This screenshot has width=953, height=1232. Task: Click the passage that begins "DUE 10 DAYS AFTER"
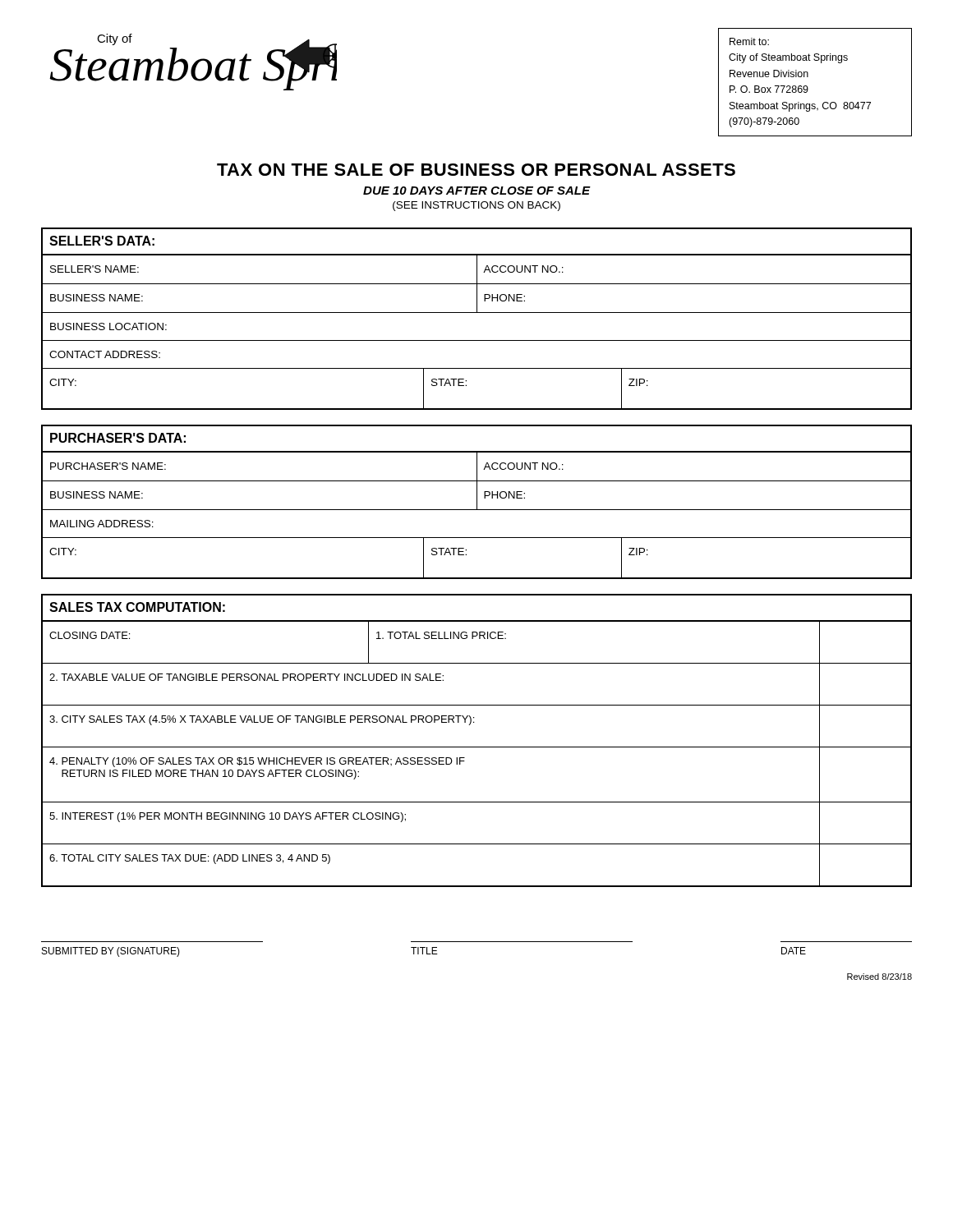pos(476,190)
